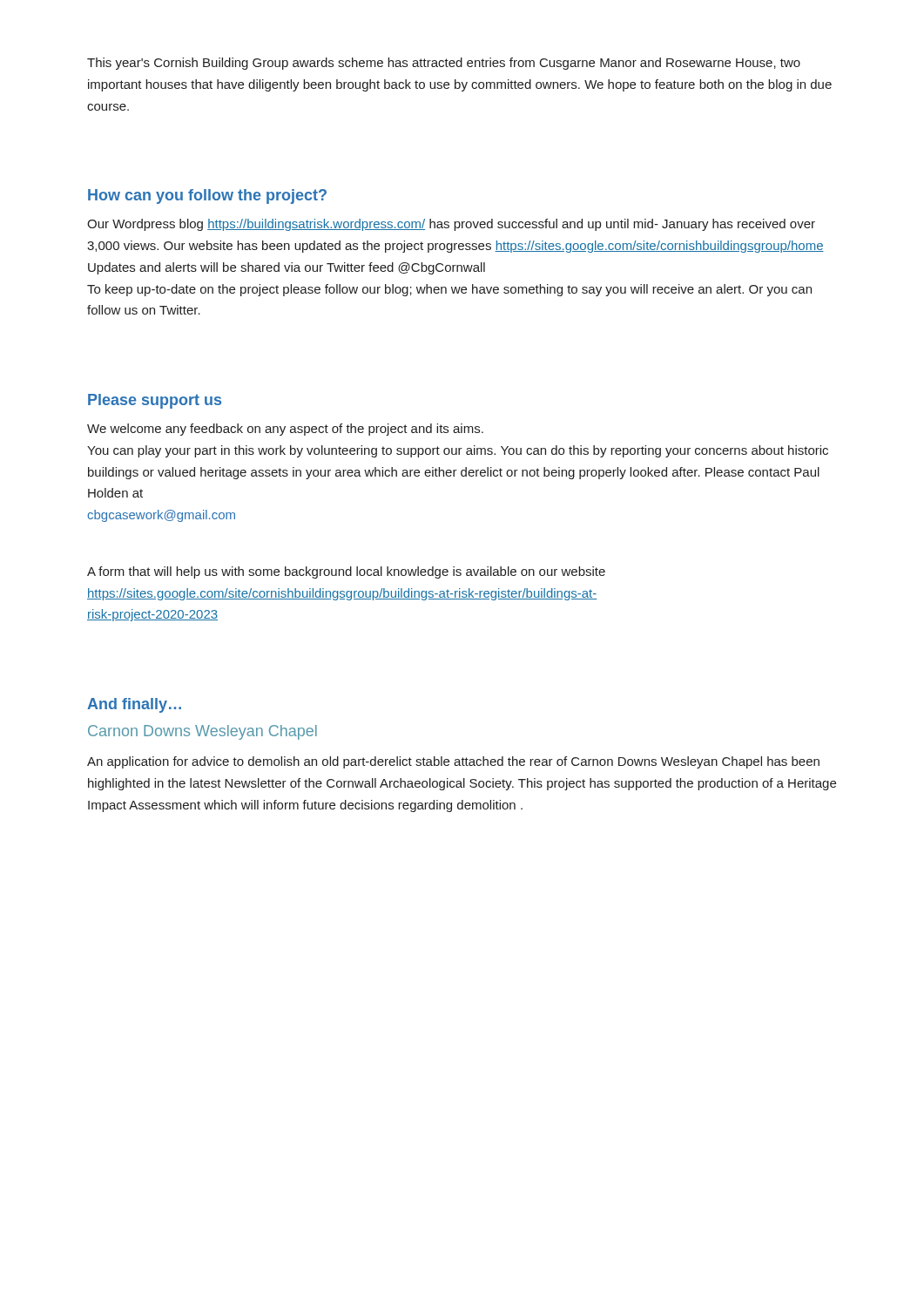Navigate to the text block starting "Carnon Downs Wesleyan"
This screenshot has height=1307, width=924.
(x=202, y=731)
